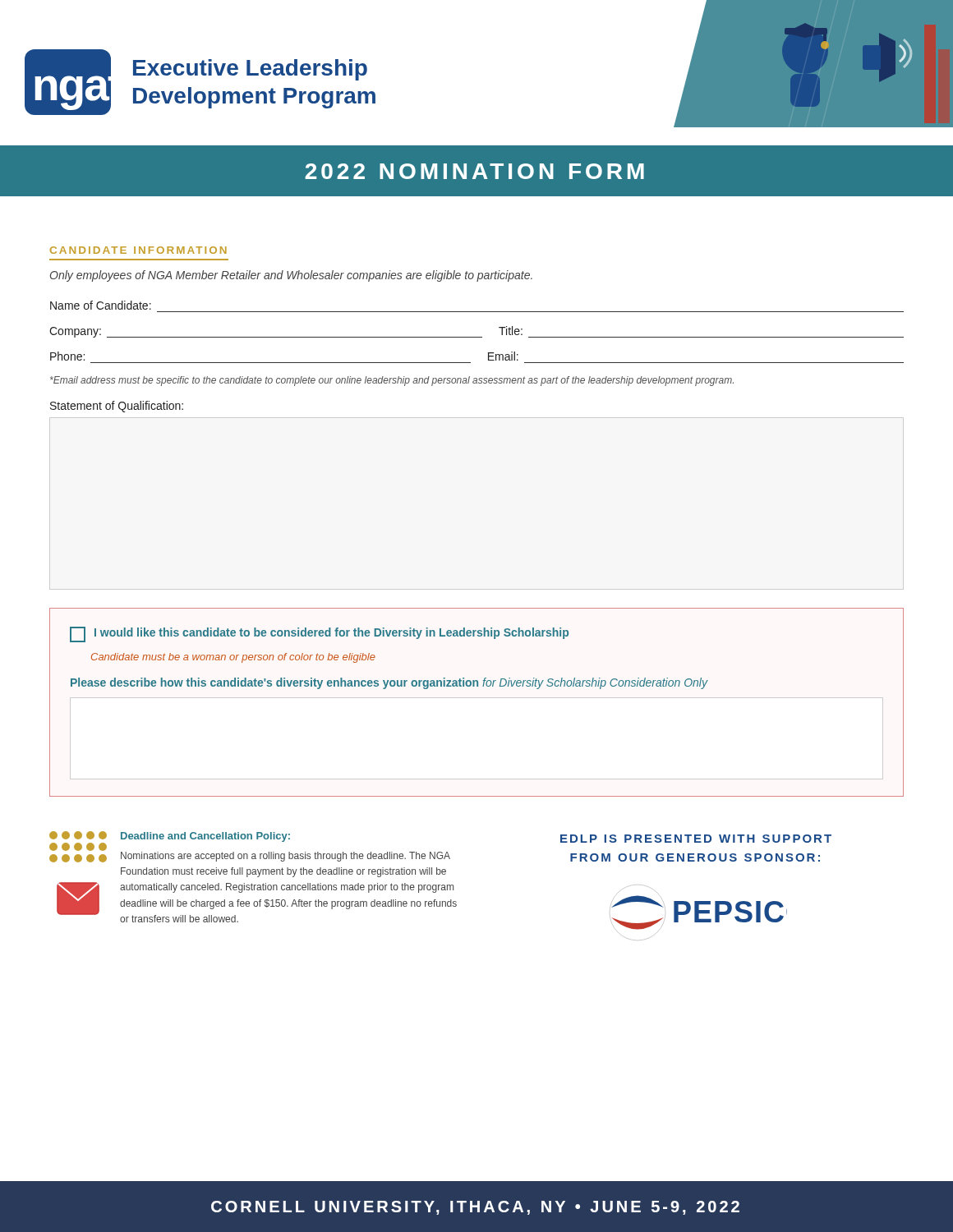Find the illustration
Viewport: 953px width, 1232px height.
point(797,64)
